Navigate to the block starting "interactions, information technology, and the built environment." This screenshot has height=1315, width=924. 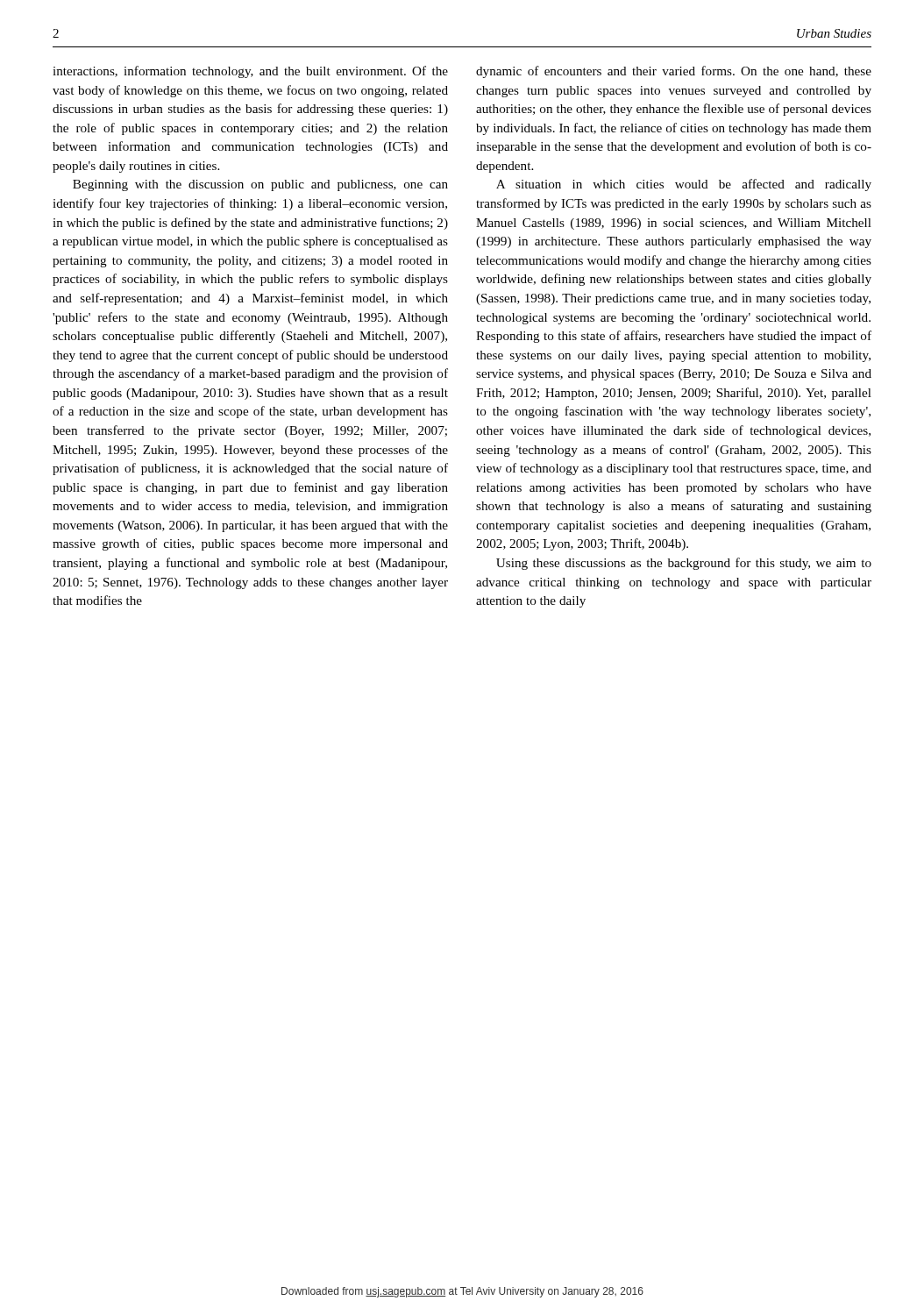pyautogui.click(x=250, y=336)
